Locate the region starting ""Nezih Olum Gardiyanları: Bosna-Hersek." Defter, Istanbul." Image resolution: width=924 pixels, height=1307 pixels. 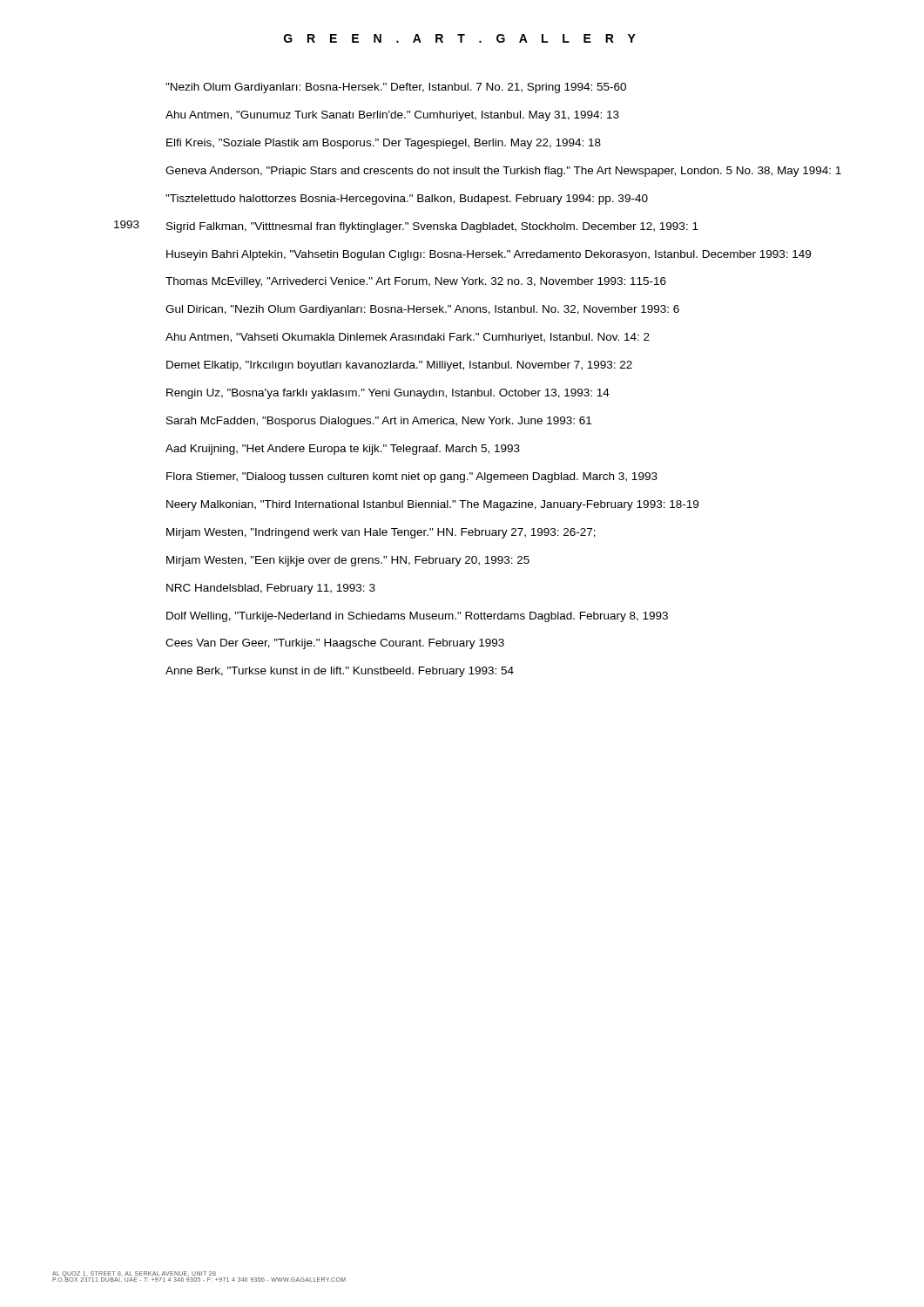396,87
